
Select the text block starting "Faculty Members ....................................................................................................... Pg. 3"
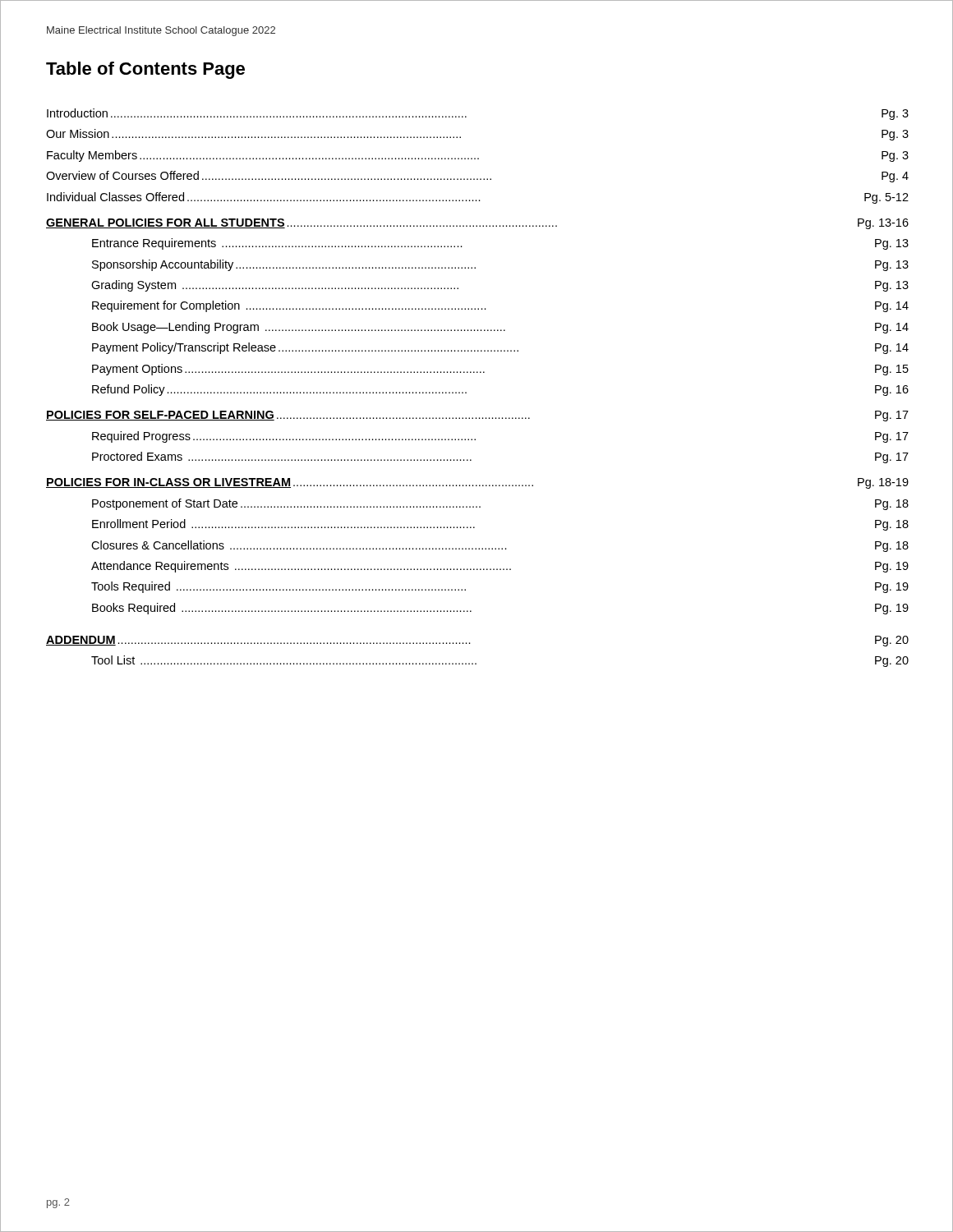pyautogui.click(x=477, y=156)
